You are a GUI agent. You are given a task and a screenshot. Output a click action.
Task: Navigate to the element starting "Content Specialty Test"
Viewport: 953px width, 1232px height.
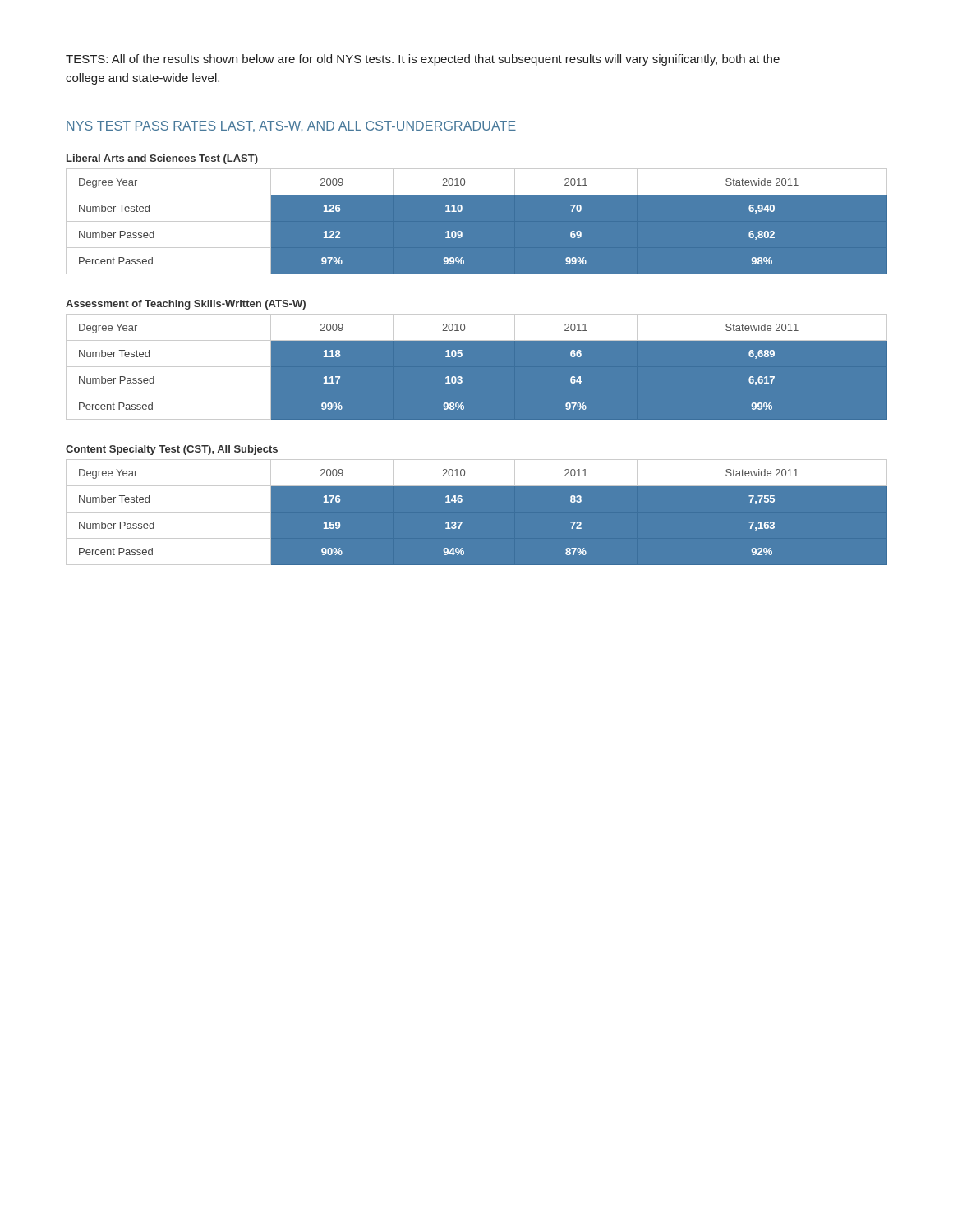[x=172, y=448]
